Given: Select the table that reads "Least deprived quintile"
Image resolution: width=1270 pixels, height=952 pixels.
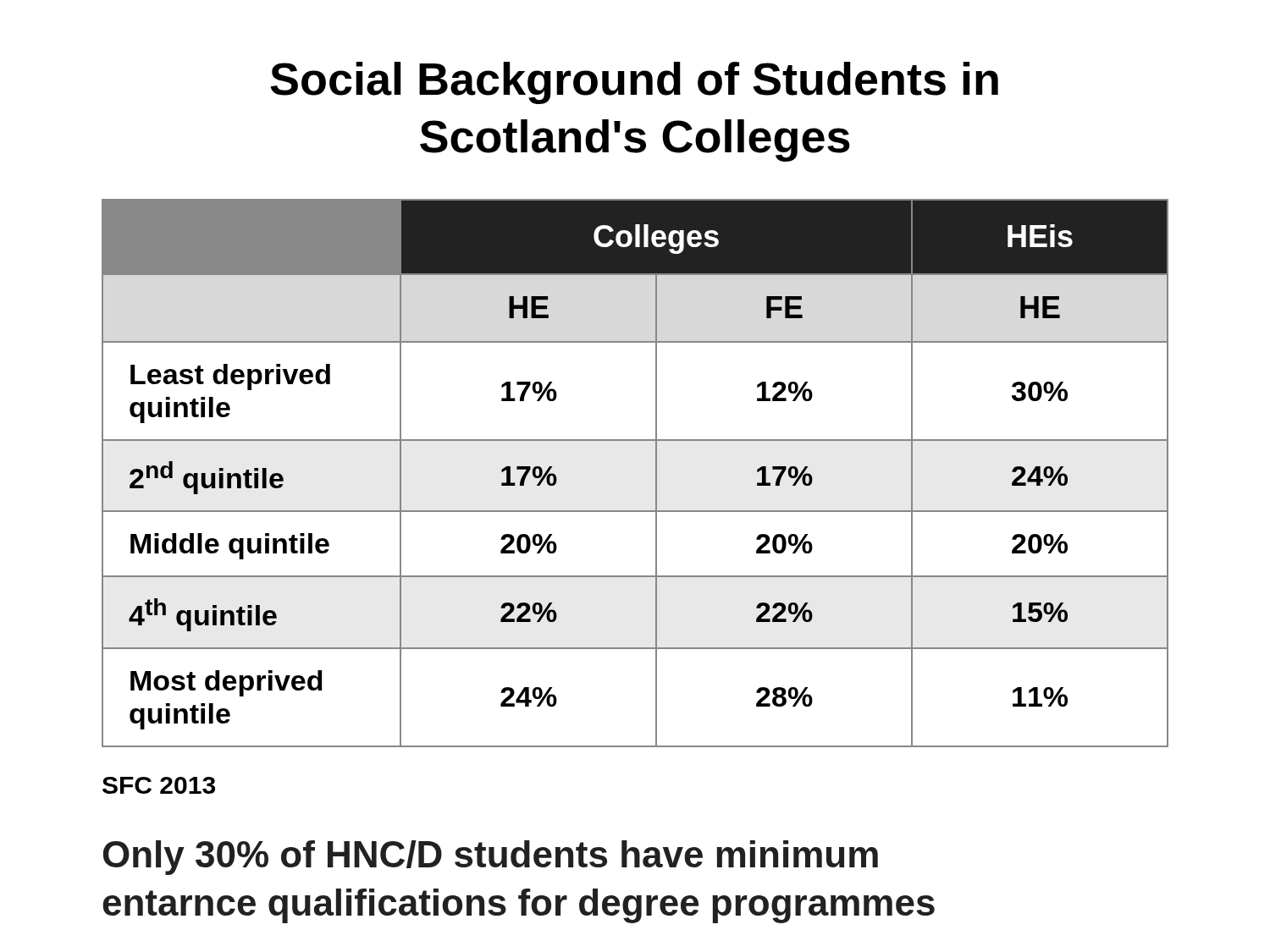Looking at the screenshot, I should [x=635, y=473].
